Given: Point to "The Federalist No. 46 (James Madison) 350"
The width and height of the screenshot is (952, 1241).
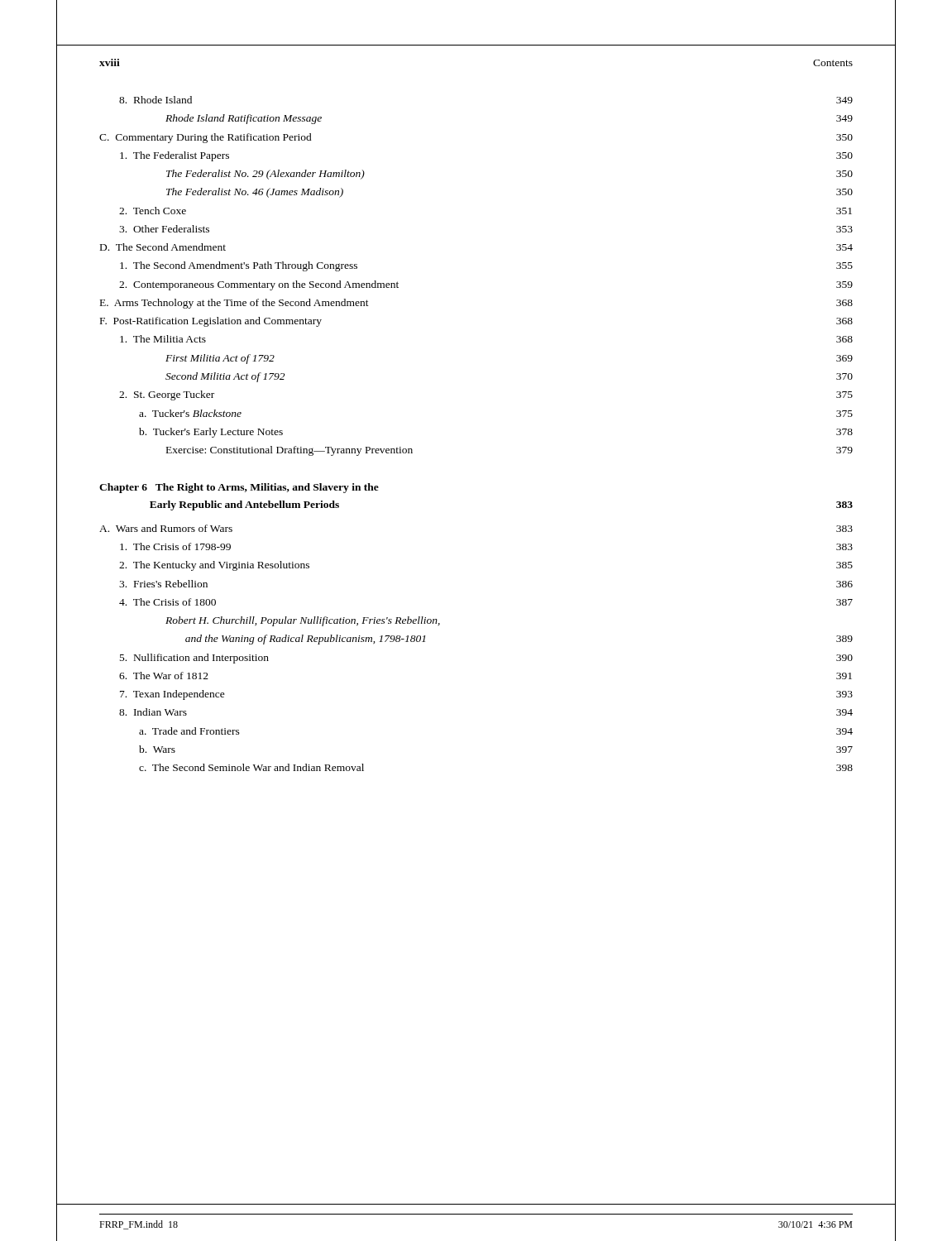Looking at the screenshot, I should (x=258, y=192).
